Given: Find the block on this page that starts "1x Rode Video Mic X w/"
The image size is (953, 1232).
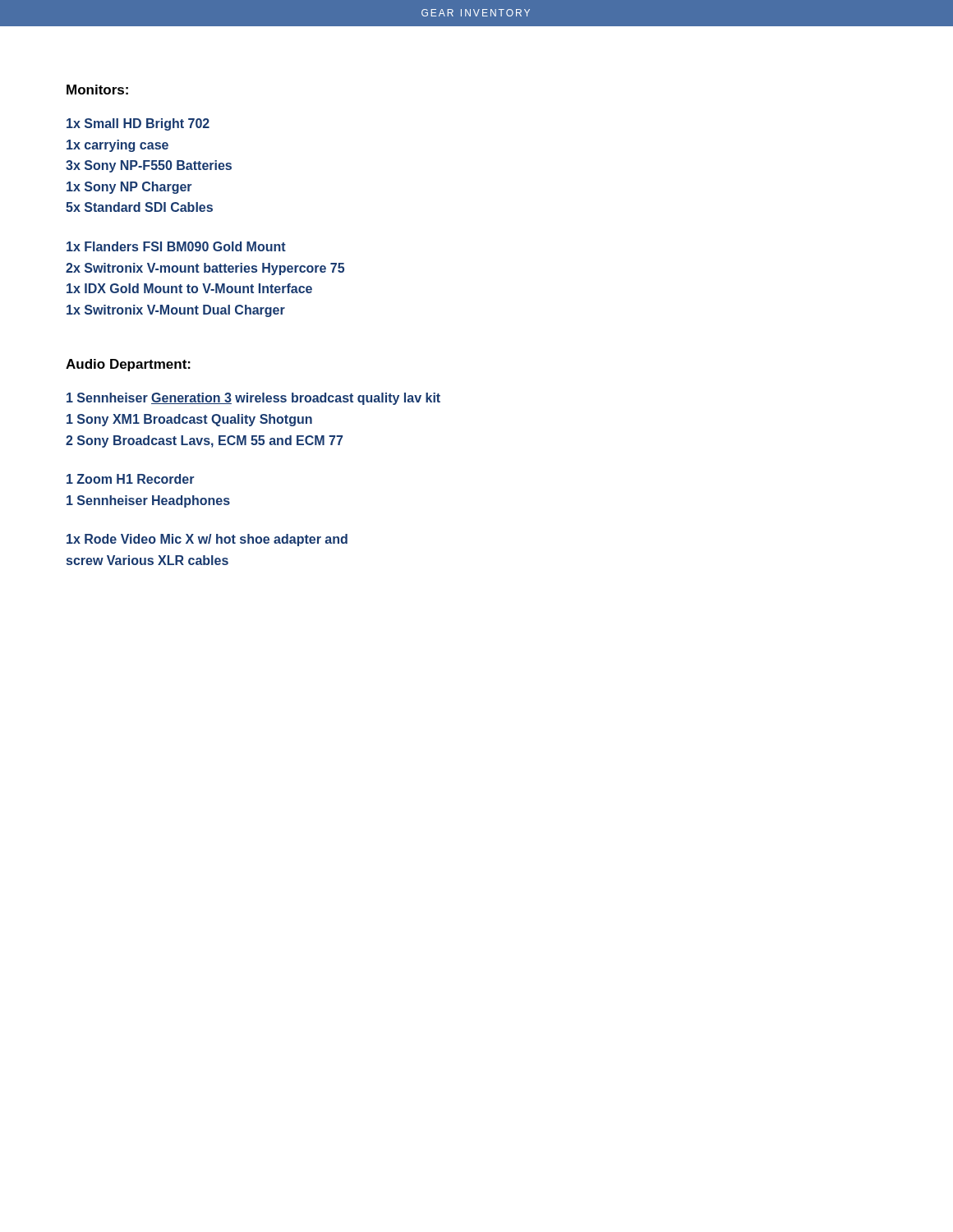Looking at the screenshot, I should click(207, 550).
